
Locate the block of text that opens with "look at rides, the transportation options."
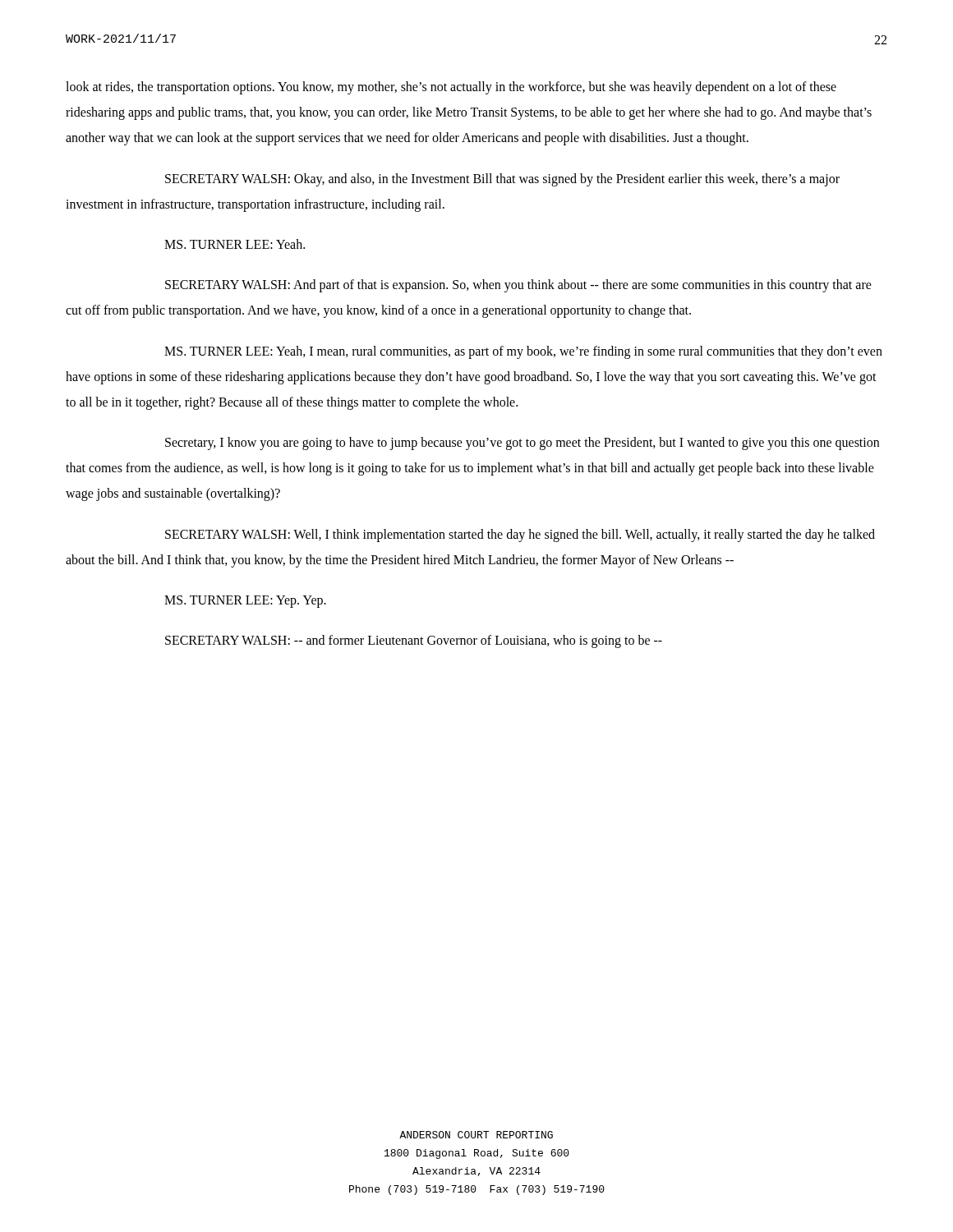(476, 112)
